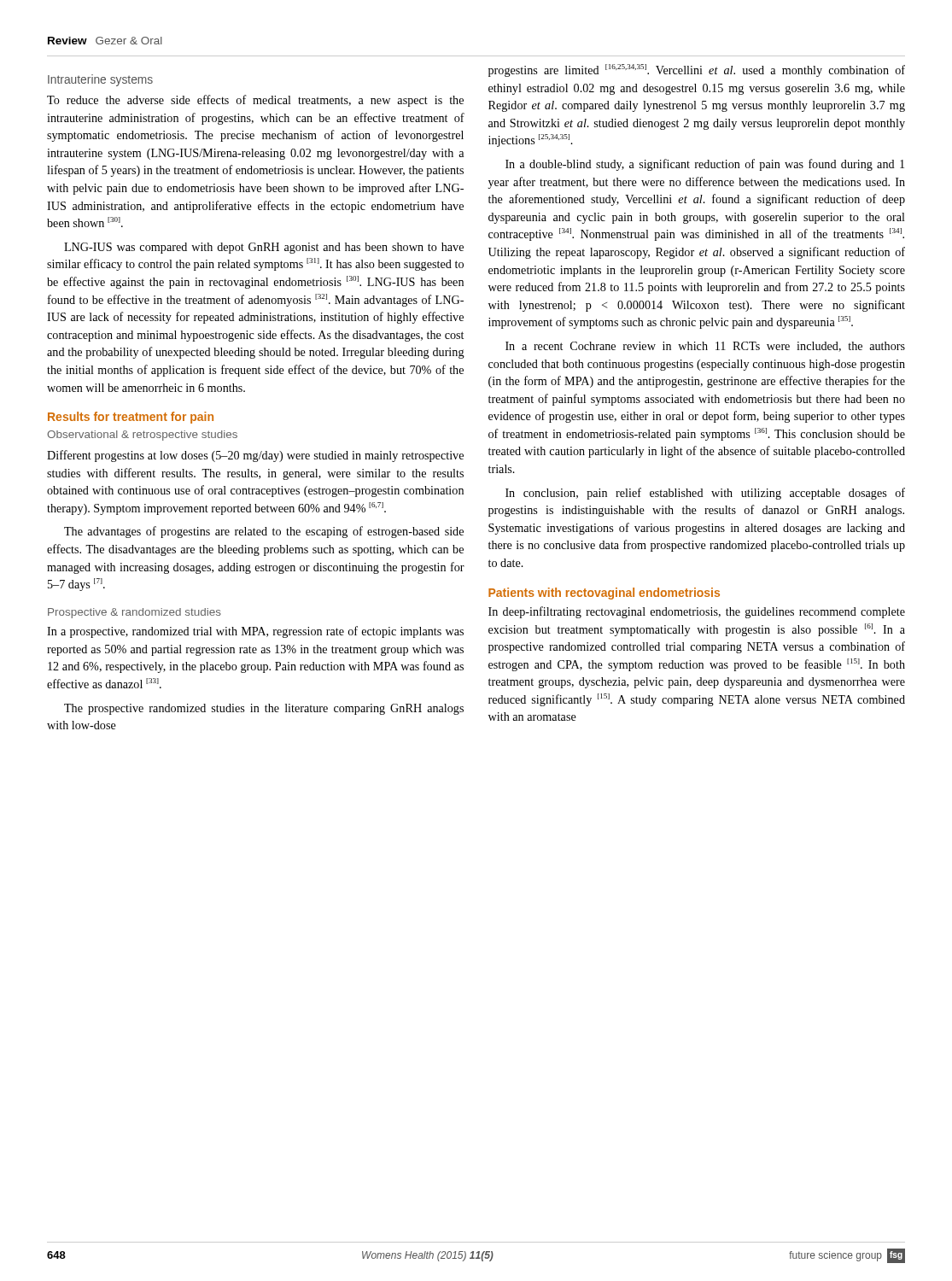Image resolution: width=952 pixels, height=1281 pixels.
Task: Click the passage that begins "Different progestins at low doses"
Action: click(x=255, y=482)
